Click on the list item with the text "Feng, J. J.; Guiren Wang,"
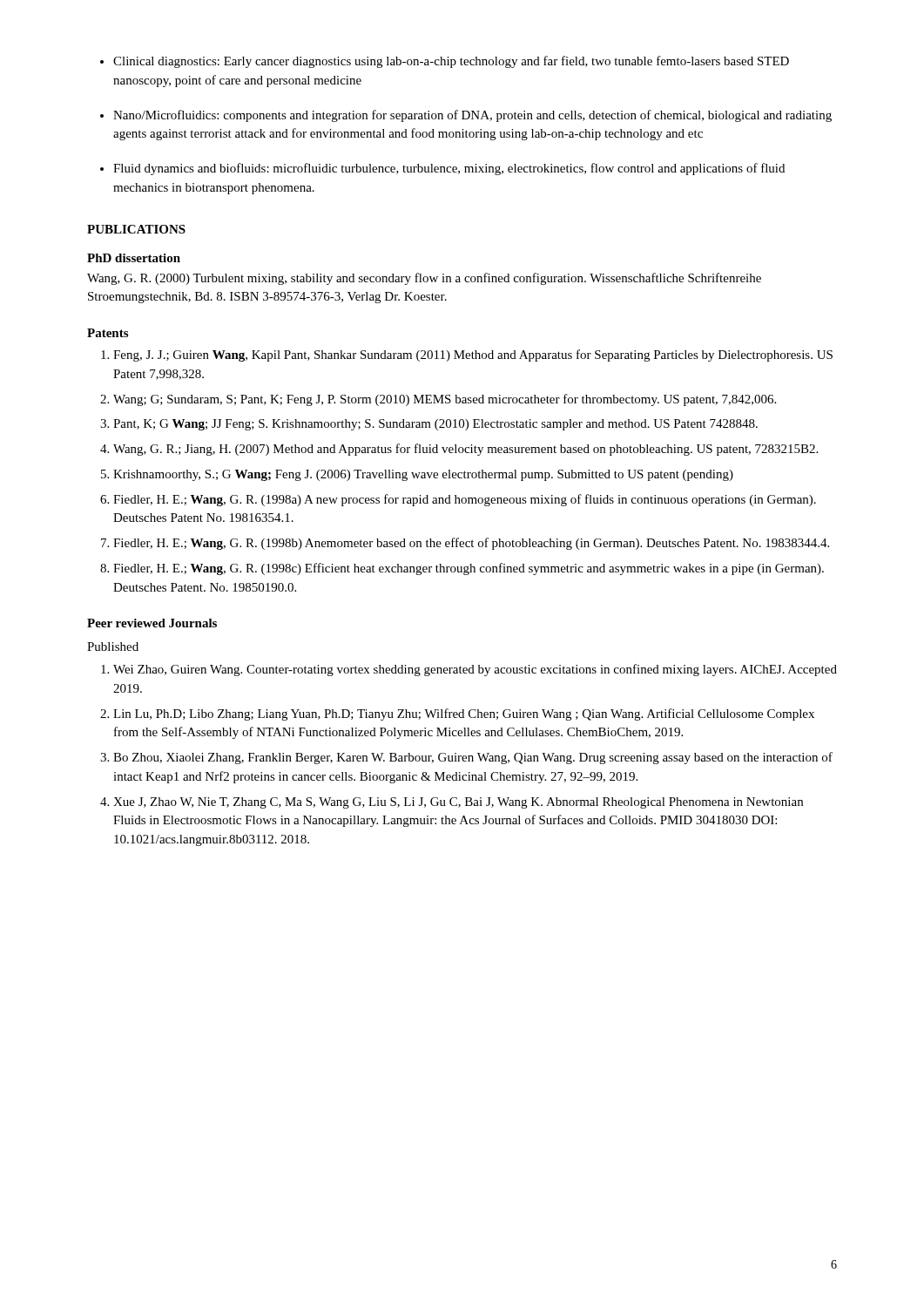Viewport: 924px width, 1307px height. click(475, 365)
